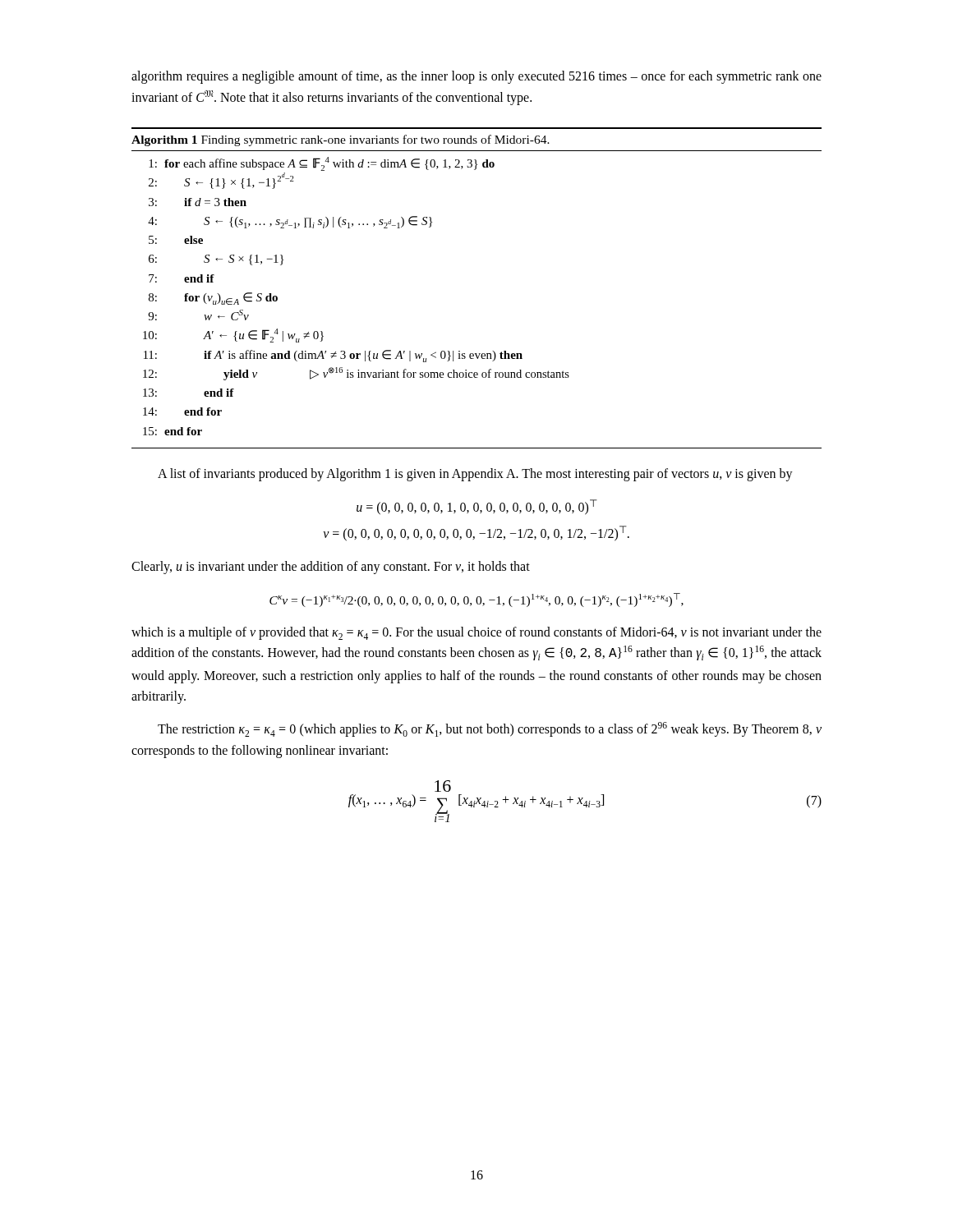This screenshot has height=1232, width=953.
Task: Point to the block beginning "algorithm requires a negligible amount of time,"
Action: pyautogui.click(x=476, y=86)
